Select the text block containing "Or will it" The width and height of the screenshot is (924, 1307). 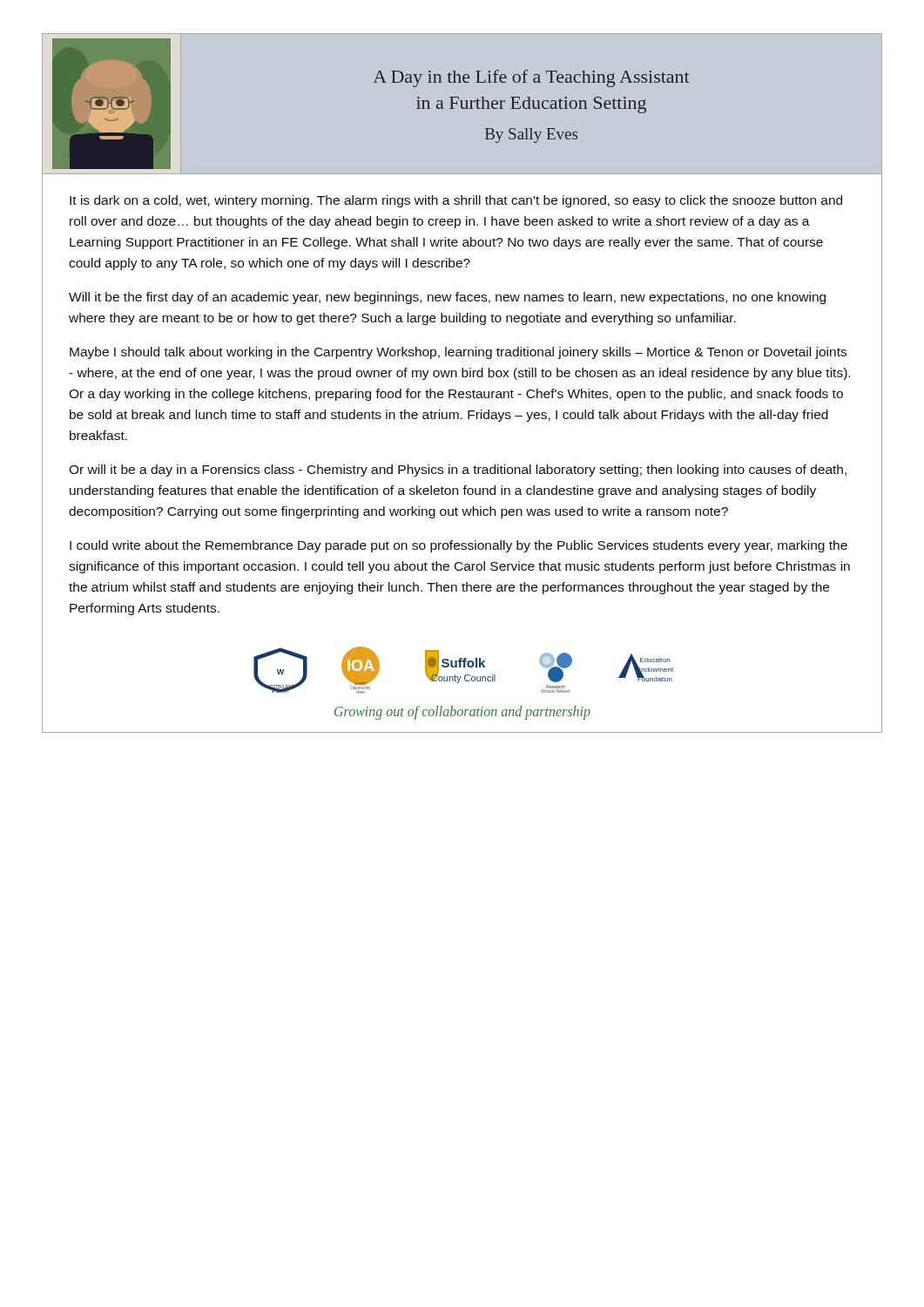click(x=462, y=491)
